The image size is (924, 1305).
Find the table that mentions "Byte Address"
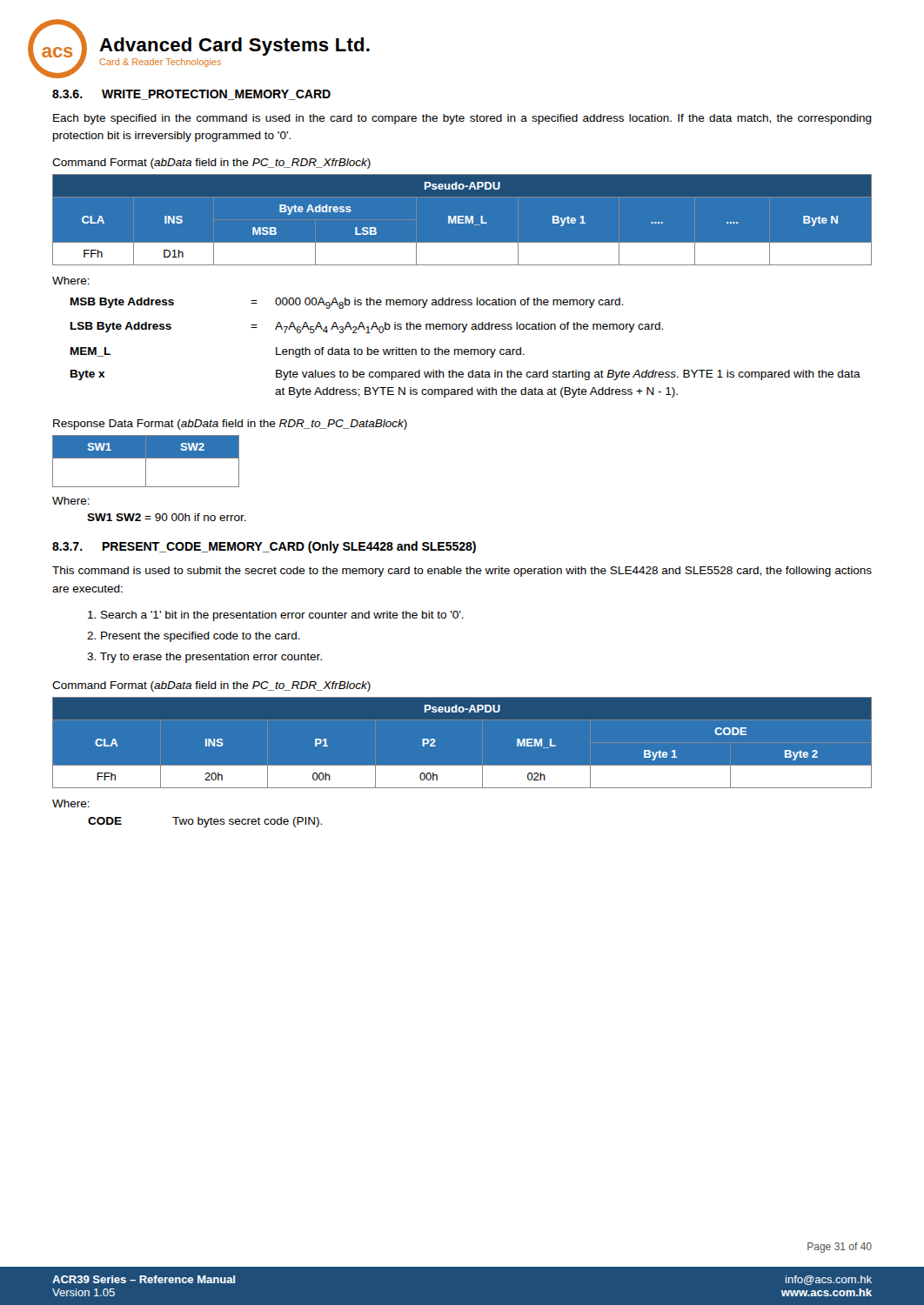[462, 219]
